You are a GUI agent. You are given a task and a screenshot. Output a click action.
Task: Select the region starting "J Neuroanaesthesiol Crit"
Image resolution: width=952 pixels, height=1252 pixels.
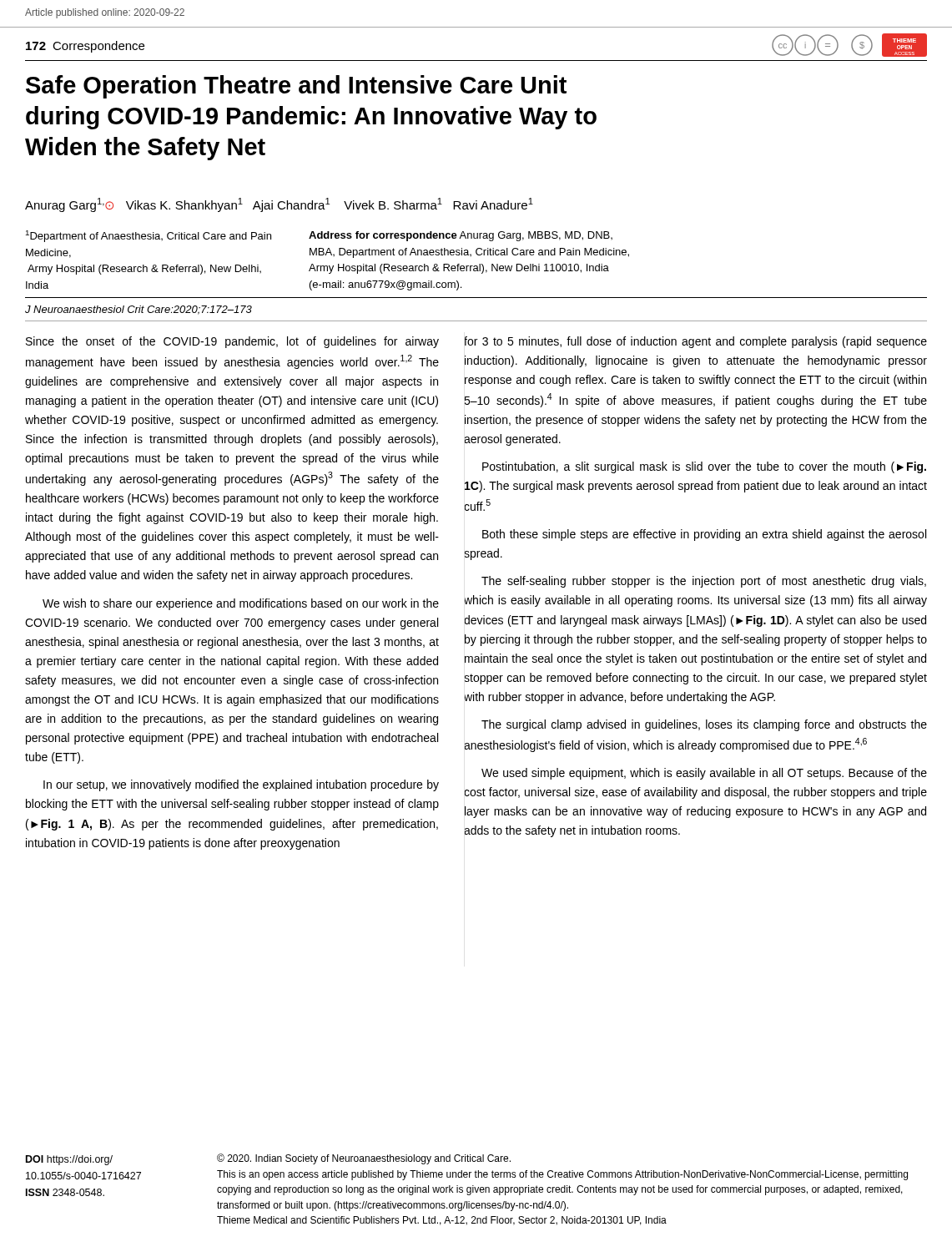(138, 309)
